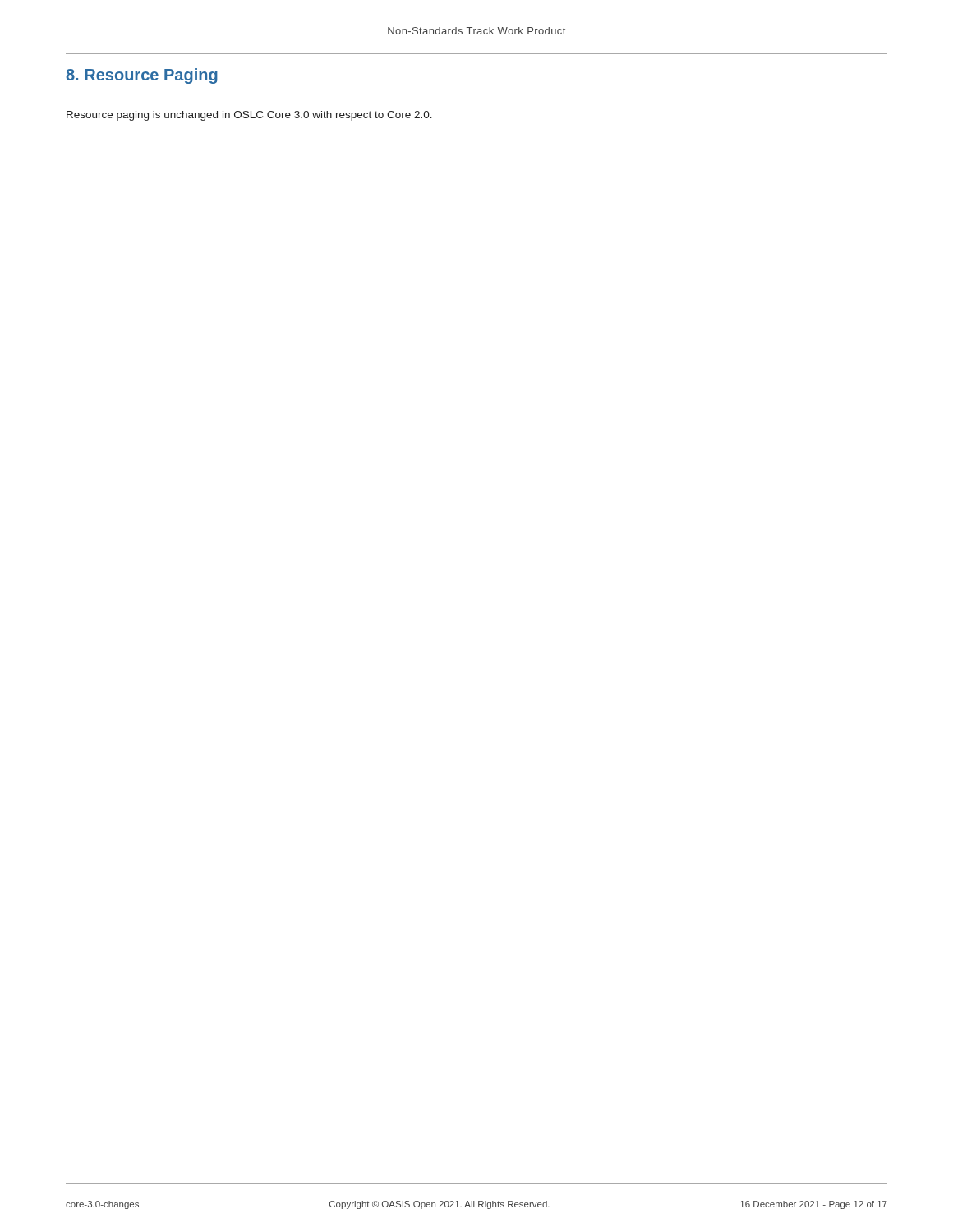Find the text block that reads "Resource paging is"

249,115
